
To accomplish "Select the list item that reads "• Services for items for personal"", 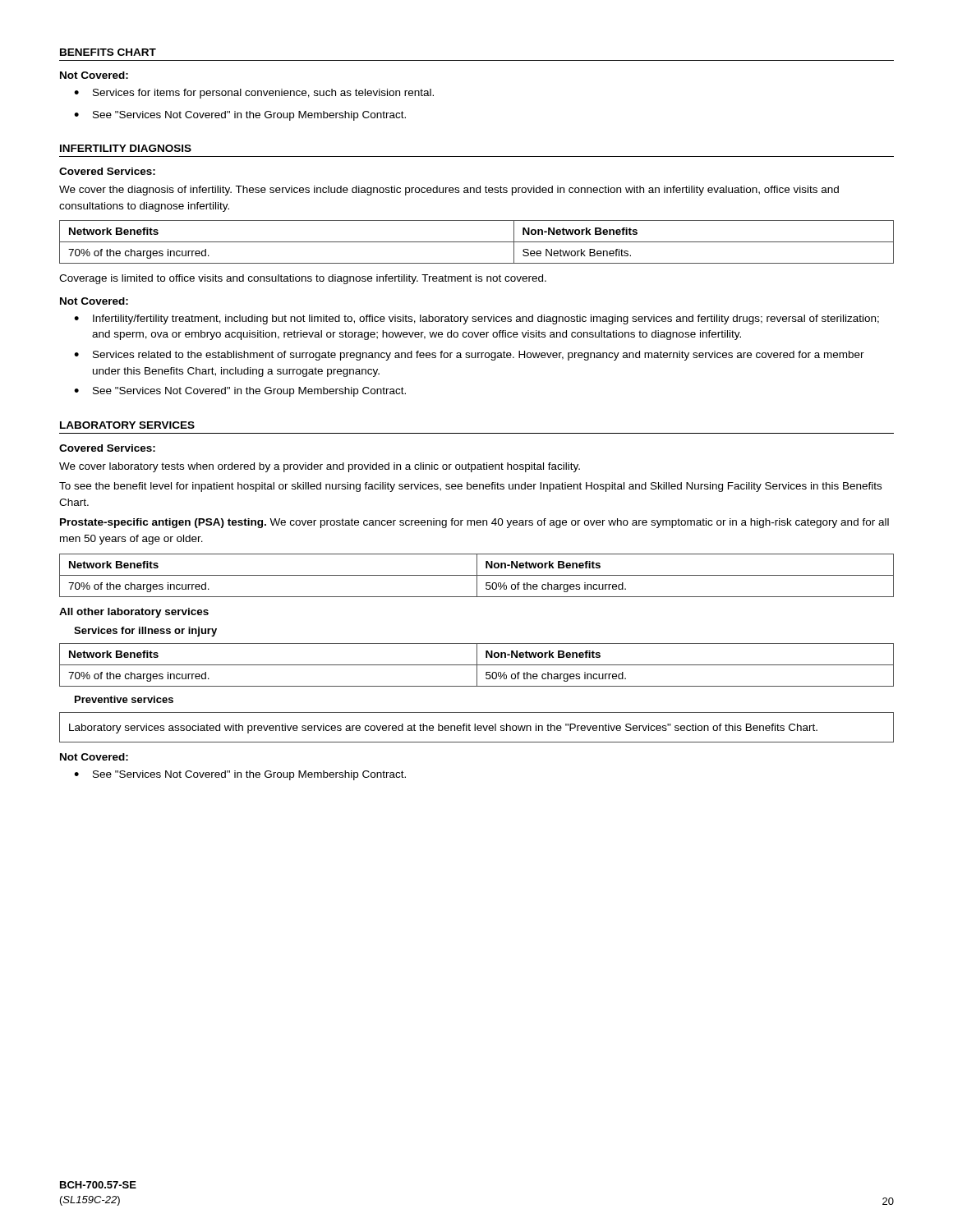I will pos(254,94).
